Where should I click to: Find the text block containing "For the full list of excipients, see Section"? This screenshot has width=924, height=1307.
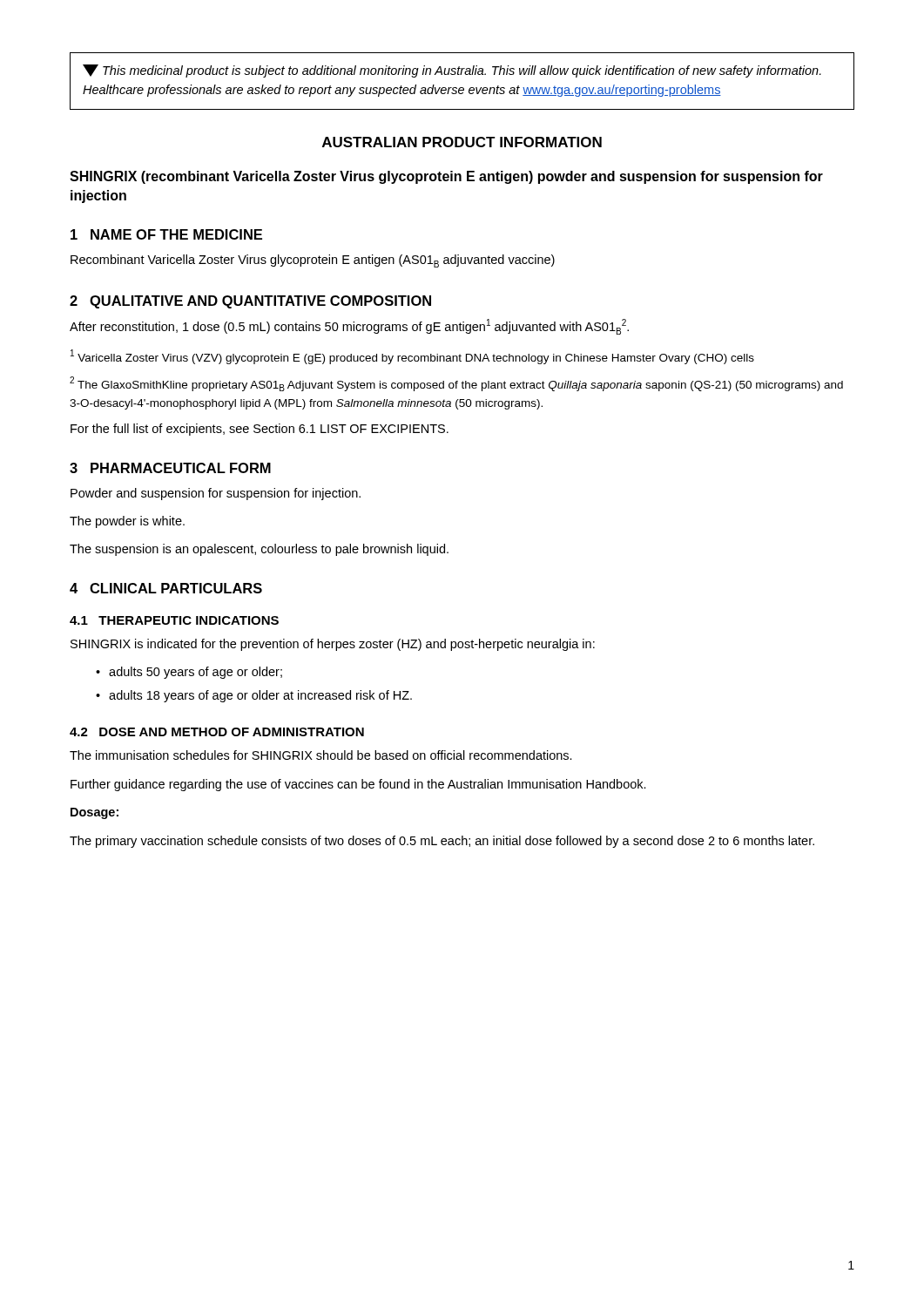259,429
